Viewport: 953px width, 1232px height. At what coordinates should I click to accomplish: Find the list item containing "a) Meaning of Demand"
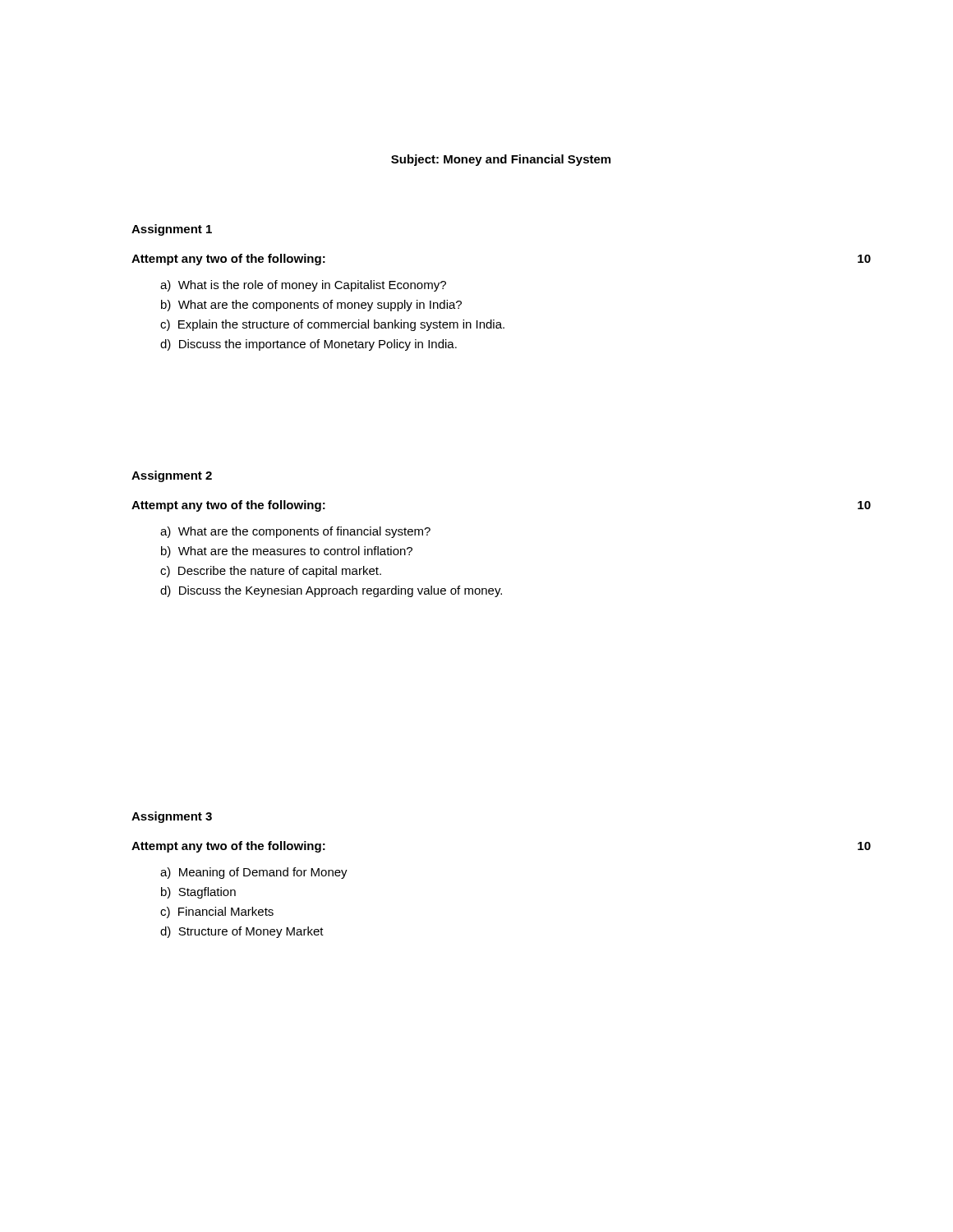pos(254,872)
